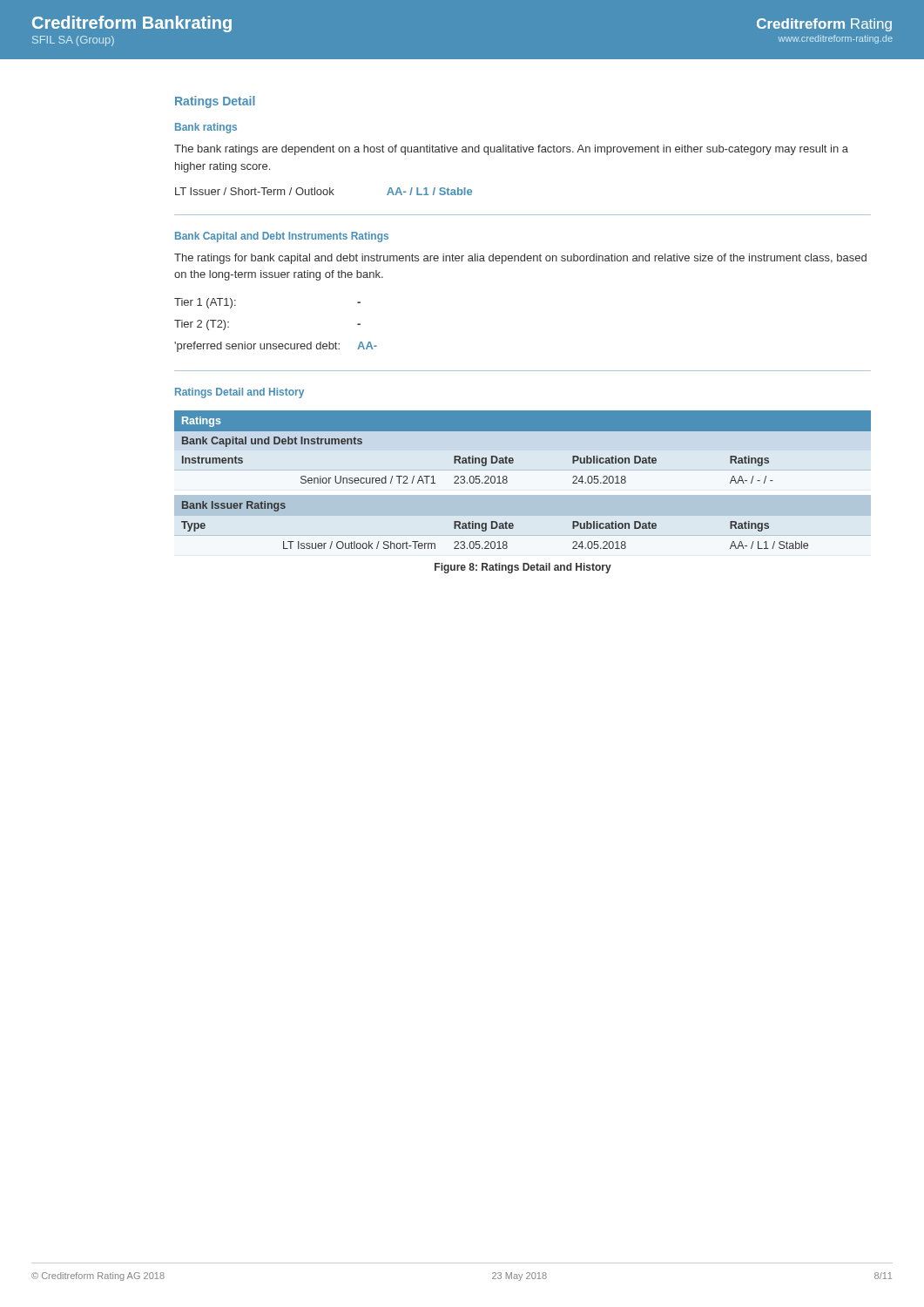Where is the passage that starts "'preferred senior unsecured"?
This screenshot has height=1307, width=924.
click(276, 346)
